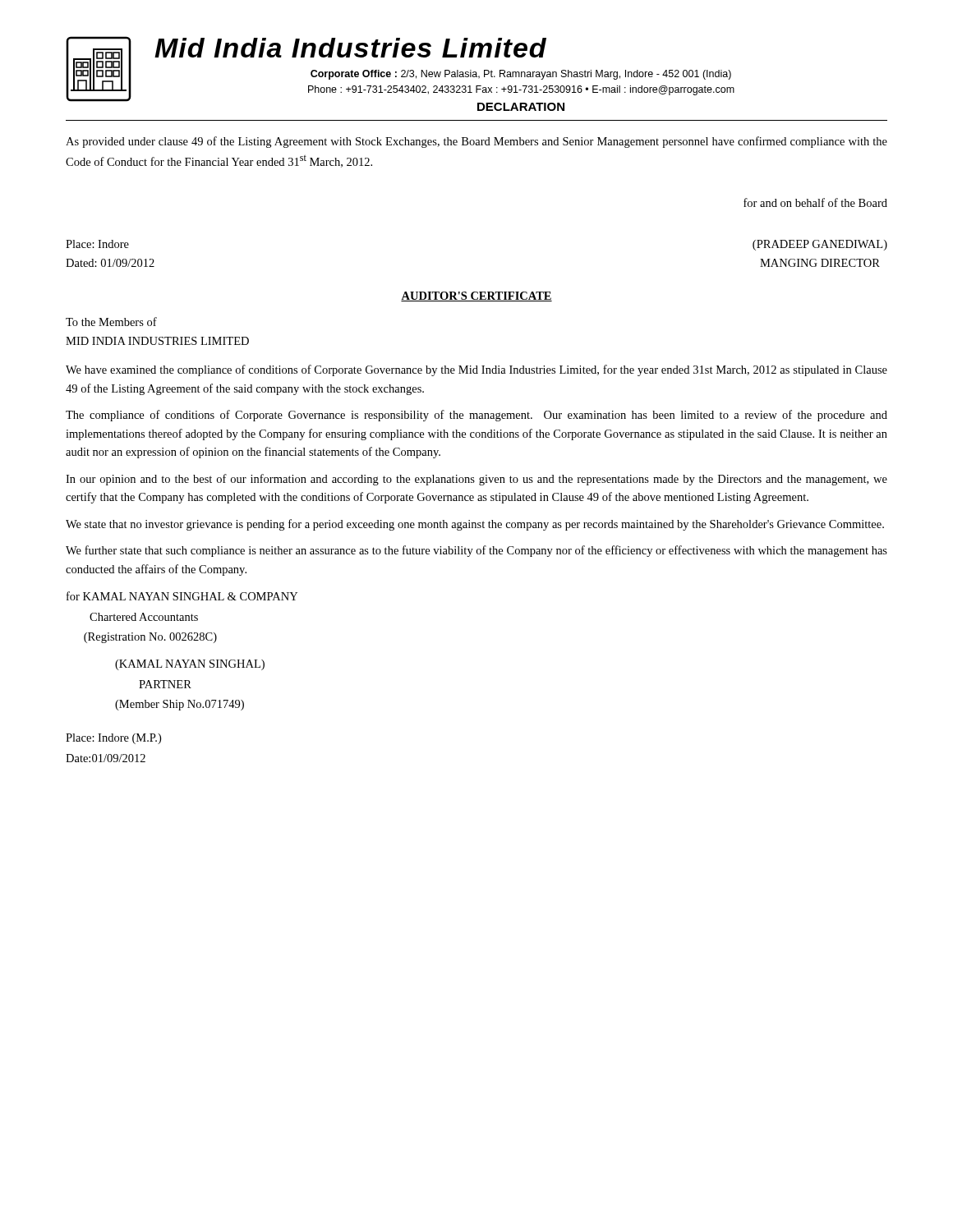Image resolution: width=953 pixels, height=1232 pixels.
Task: Select the text block that reads "We further state"
Action: pos(476,560)
